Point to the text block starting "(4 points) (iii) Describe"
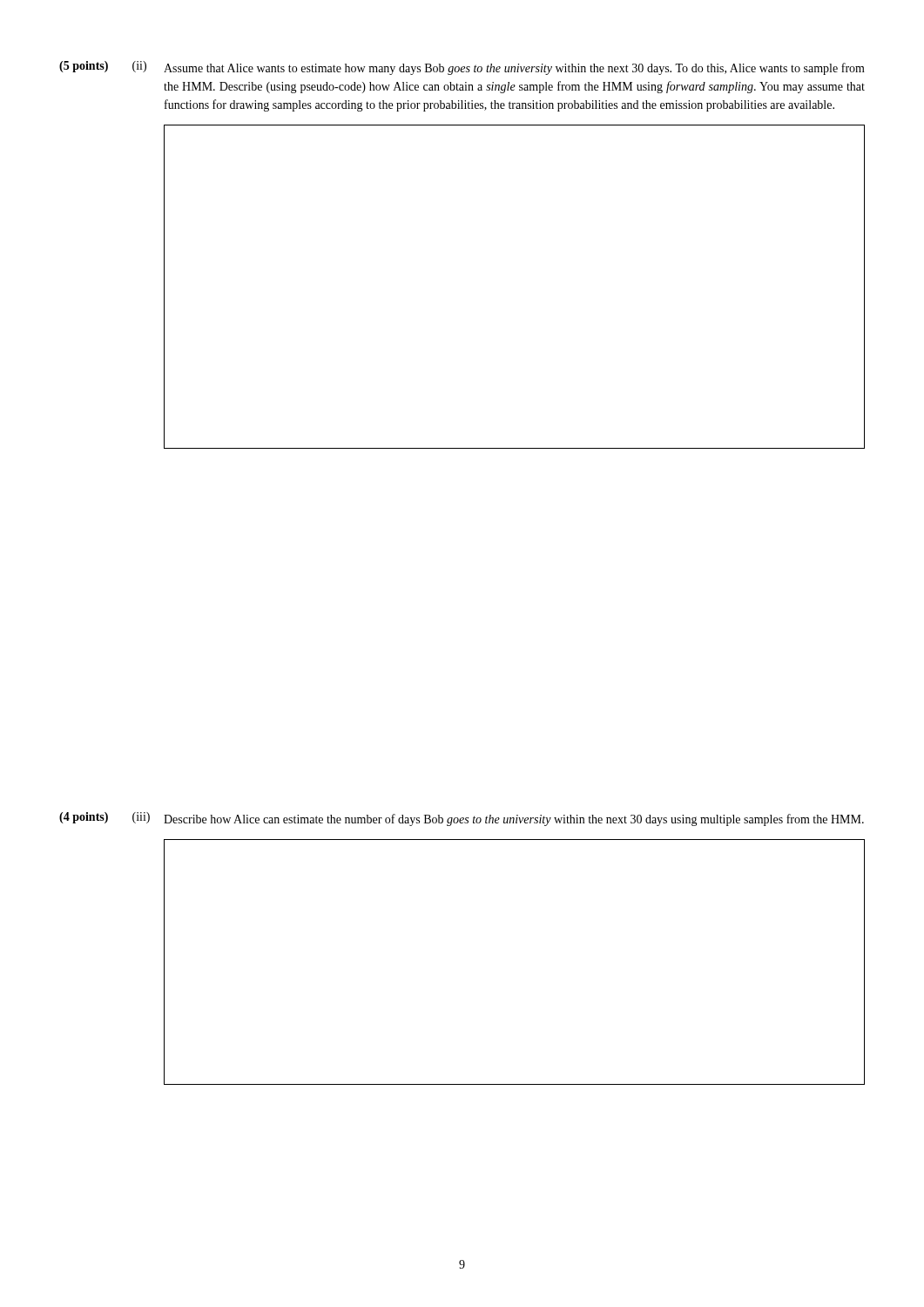 click(x=462, y=819)
